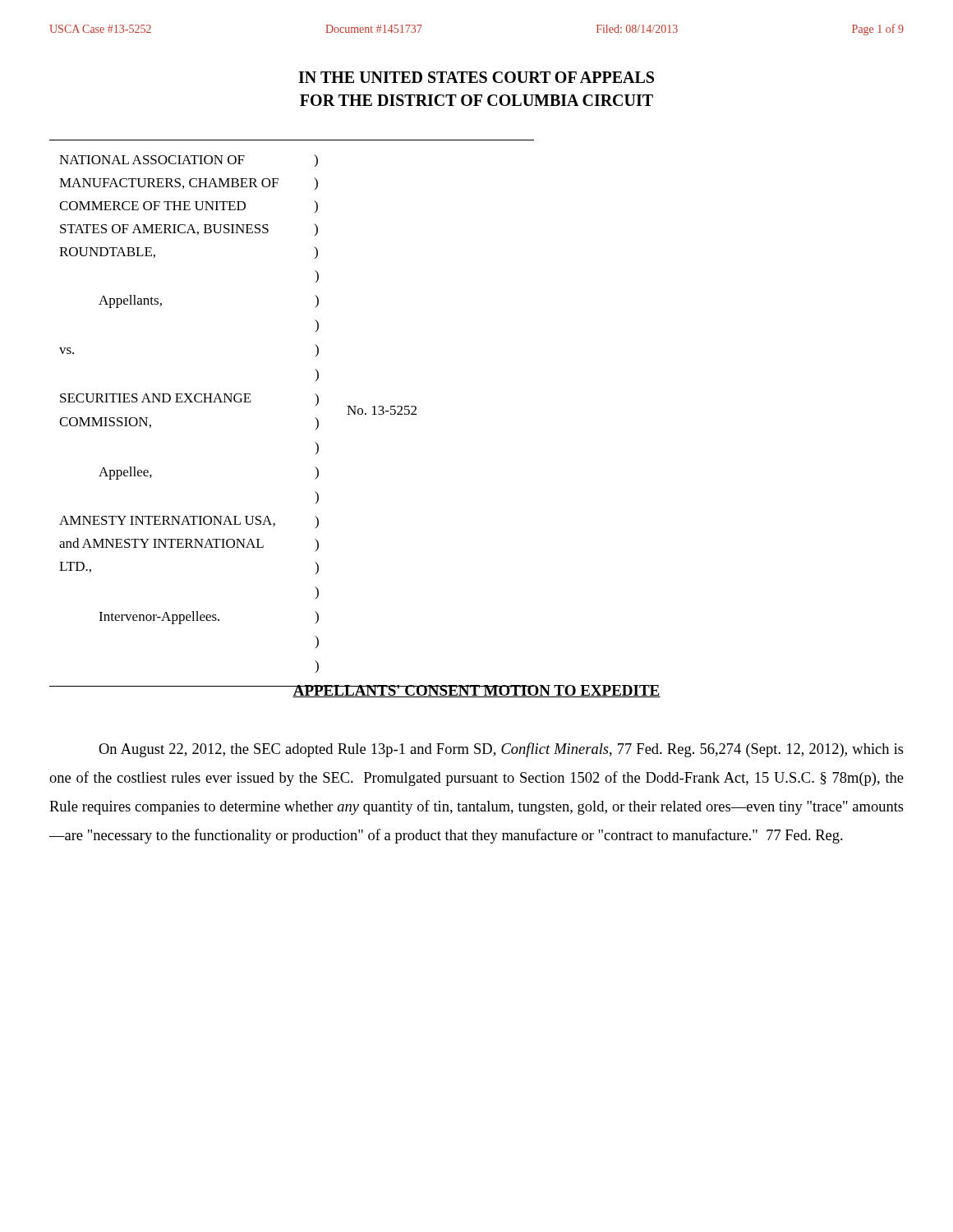This screenshot has width=953, height=1232.
Task: Find the table that mentions ") ) )"
Action: coord(292,413)
